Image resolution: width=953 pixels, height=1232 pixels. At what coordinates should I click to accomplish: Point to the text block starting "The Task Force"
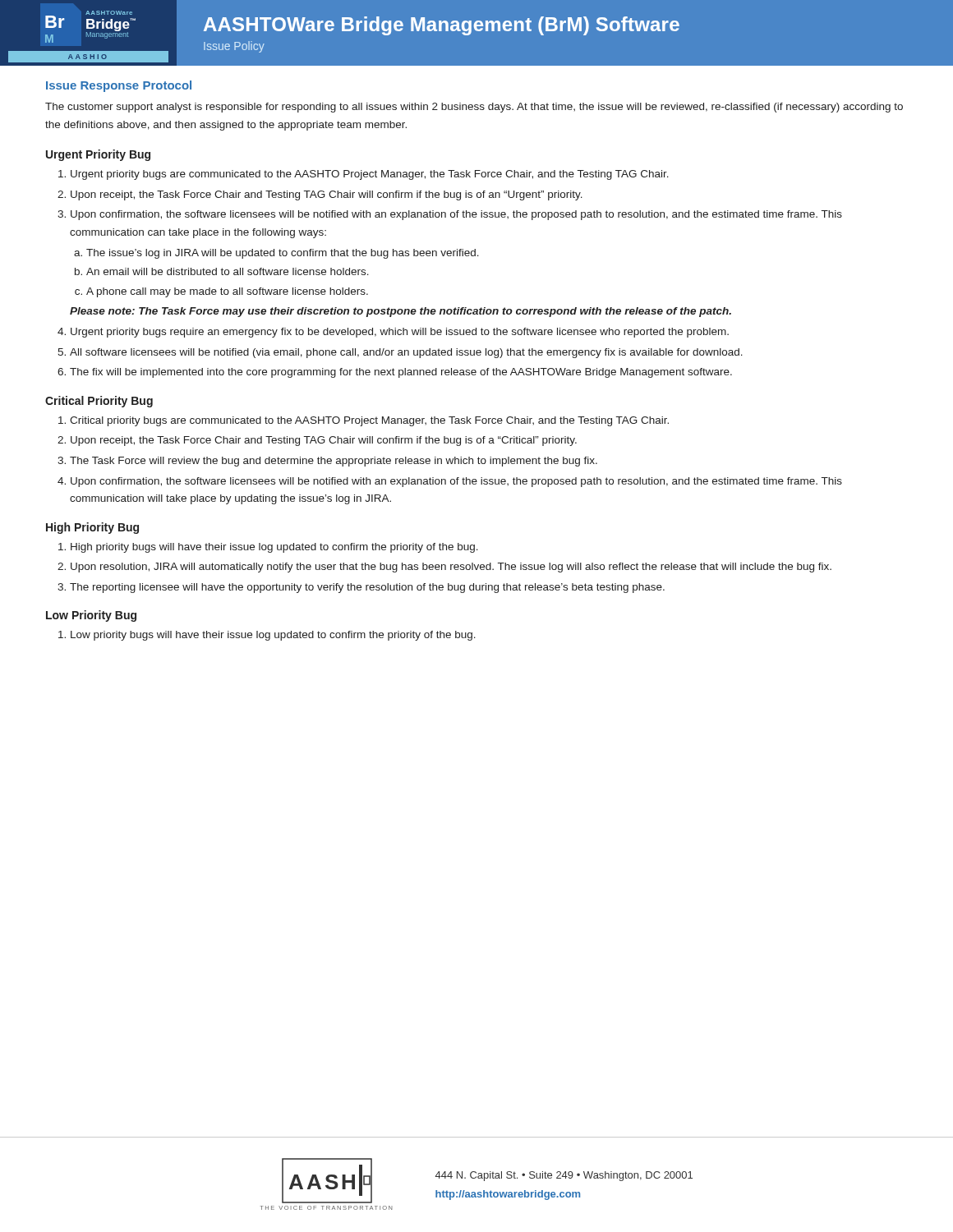click(x=334, y=460)
